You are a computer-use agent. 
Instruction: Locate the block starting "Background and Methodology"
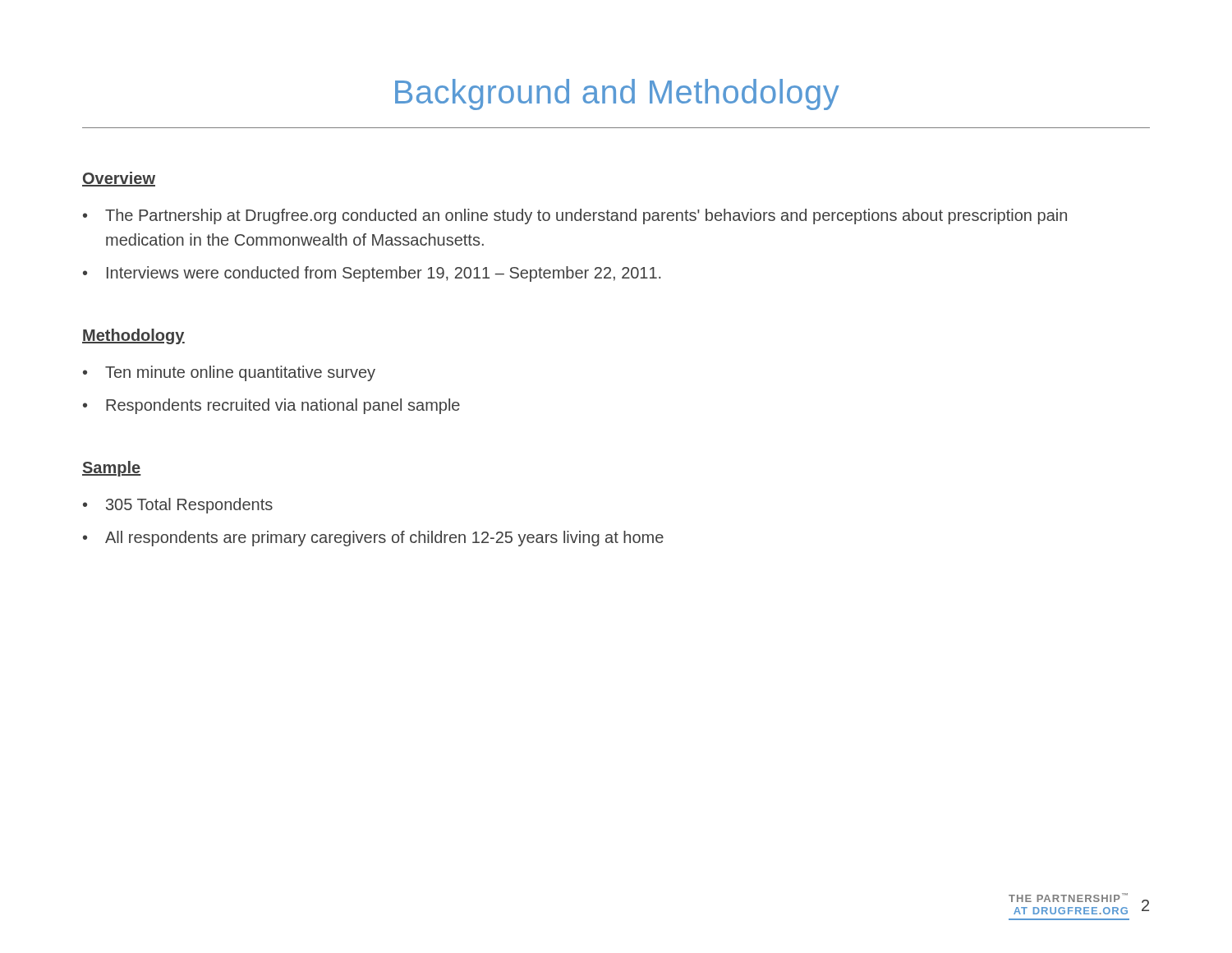coord(616,92)
